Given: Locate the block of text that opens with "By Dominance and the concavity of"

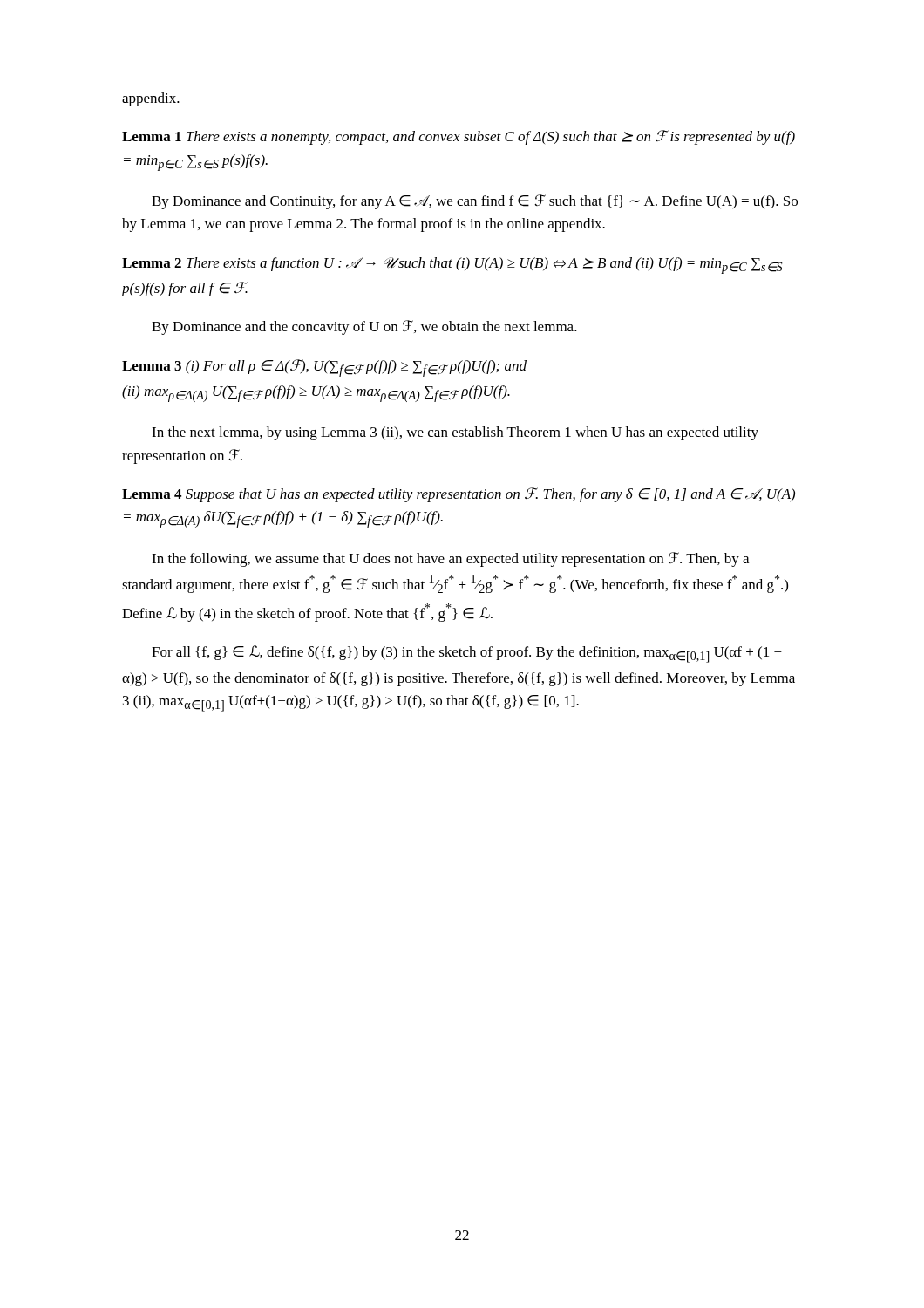Looking at the screenshot, I should pos(365,327).
